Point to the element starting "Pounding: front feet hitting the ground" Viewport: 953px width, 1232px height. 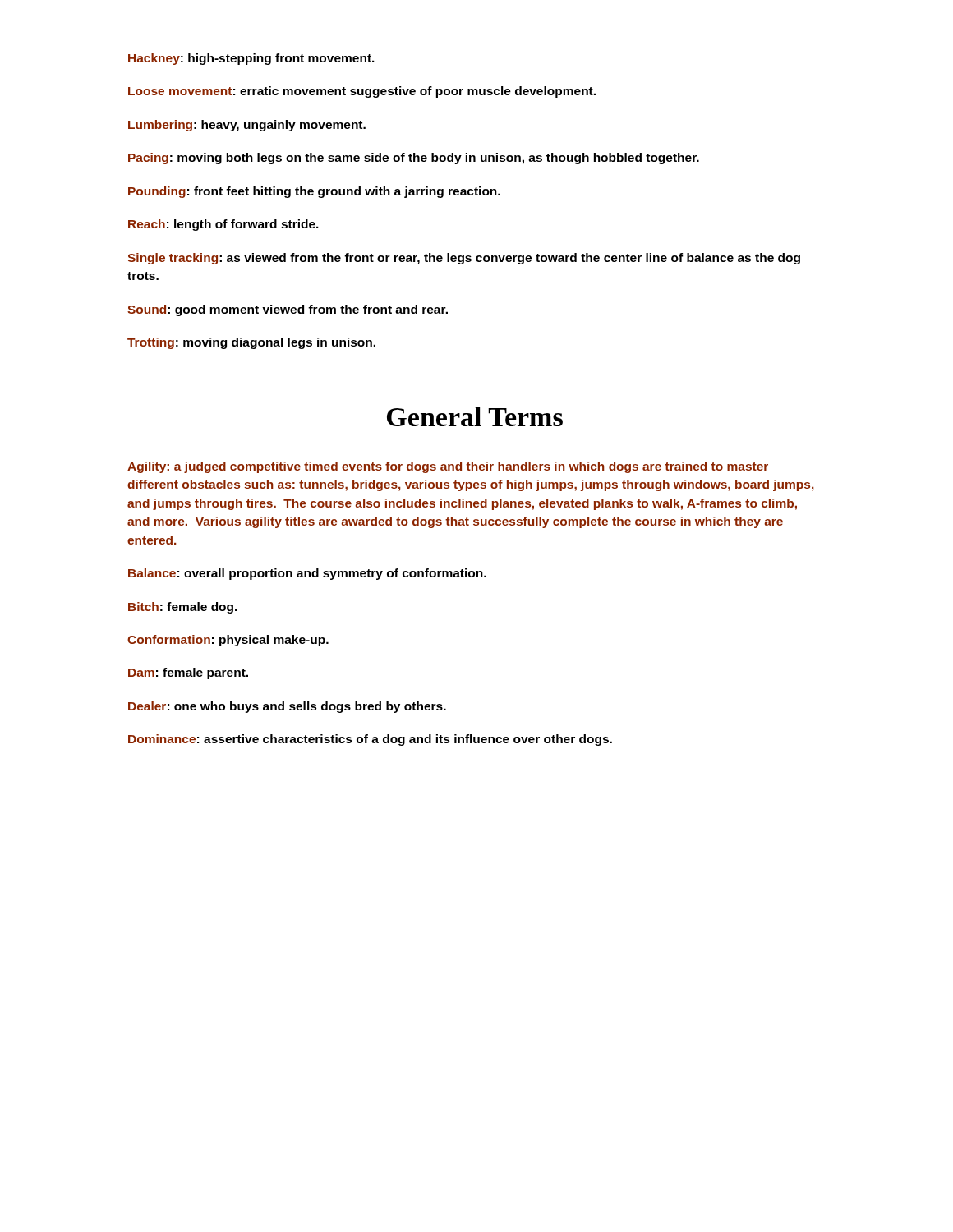point(314,191)
